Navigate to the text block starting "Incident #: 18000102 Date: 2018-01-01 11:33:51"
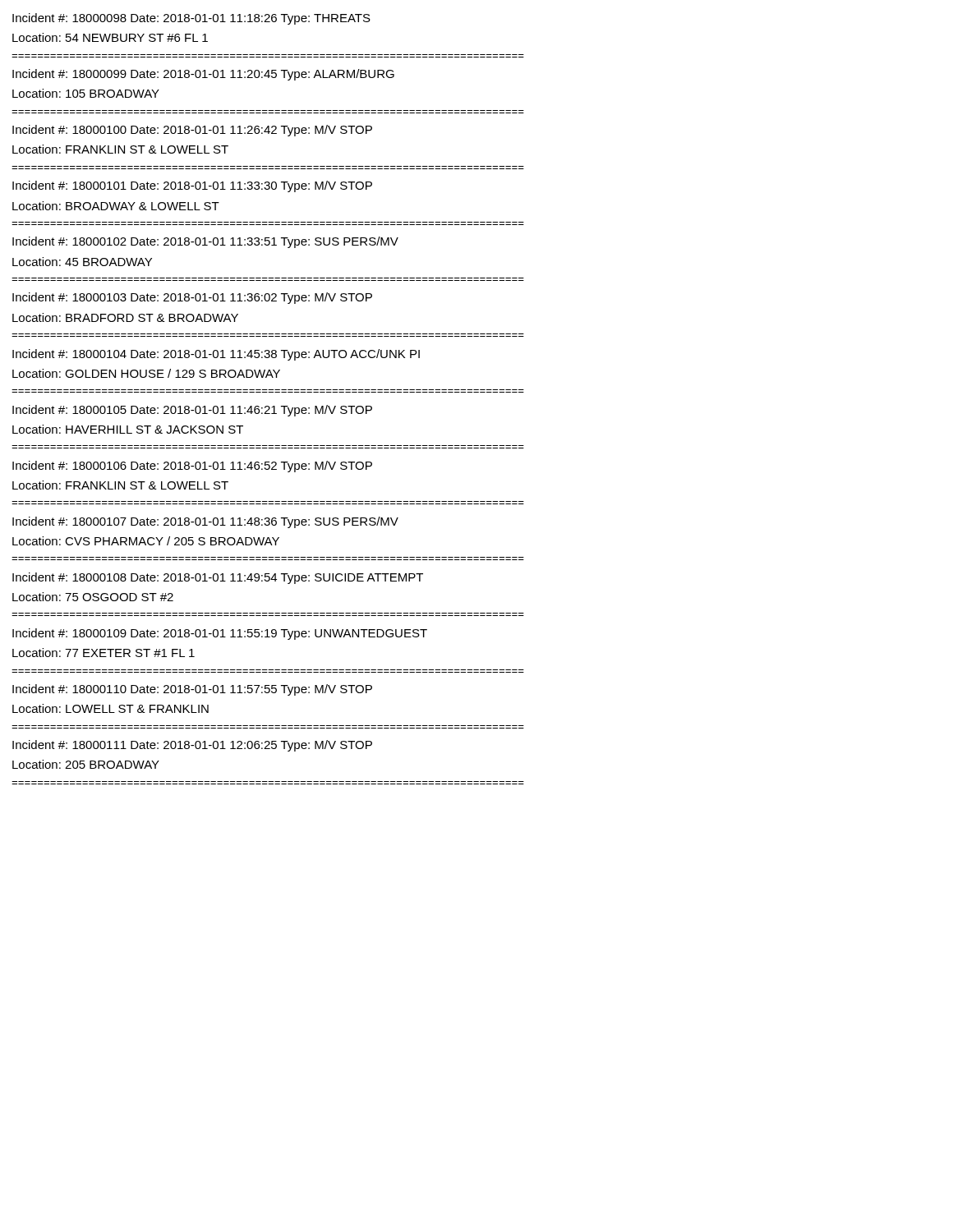This screenshot has width=953, height=1232. click(205, 242)
